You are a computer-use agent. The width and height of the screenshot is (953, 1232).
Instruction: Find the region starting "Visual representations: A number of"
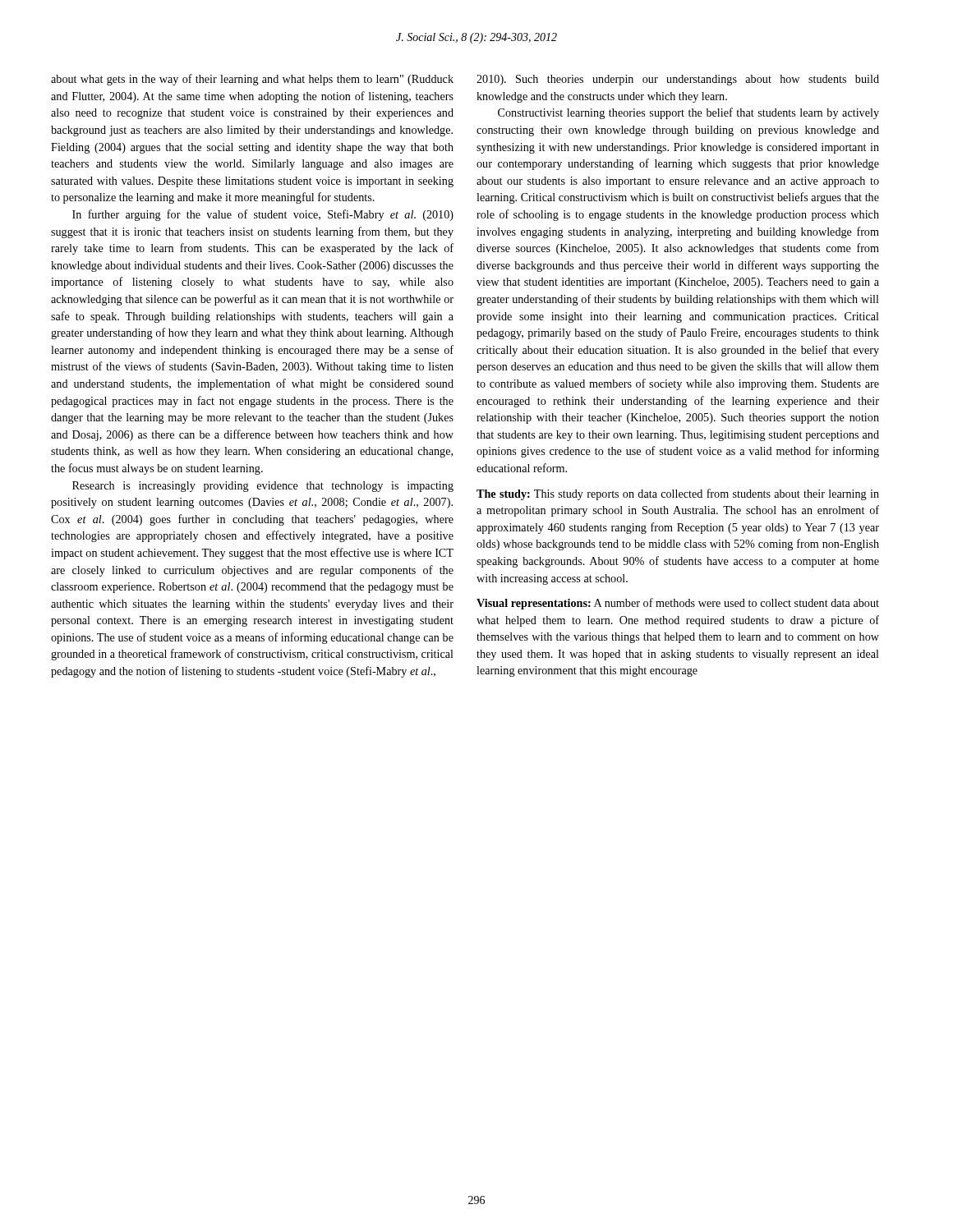click(678, 637)
